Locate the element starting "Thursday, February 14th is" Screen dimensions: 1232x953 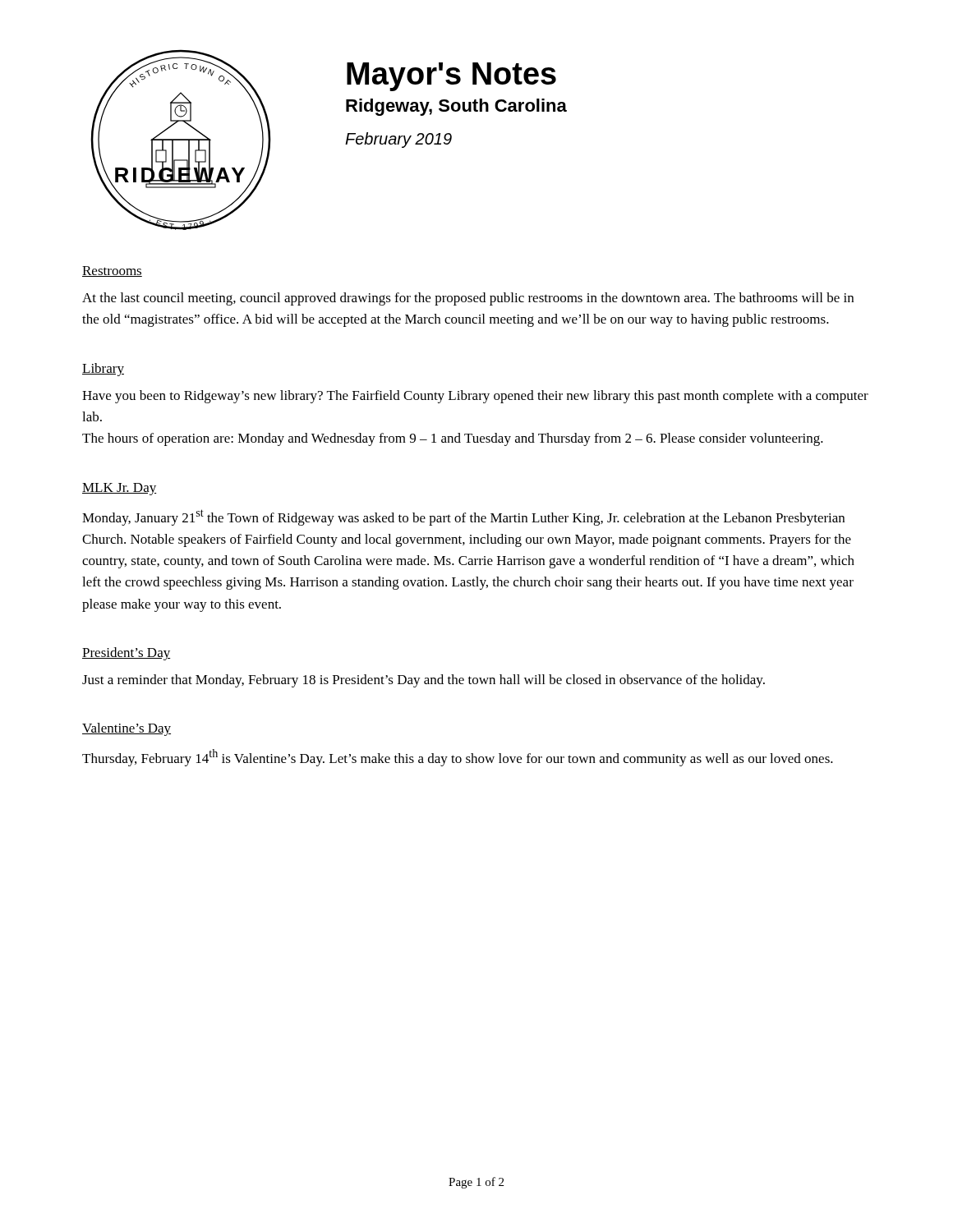pyautogui.click(x=476, y=758)
